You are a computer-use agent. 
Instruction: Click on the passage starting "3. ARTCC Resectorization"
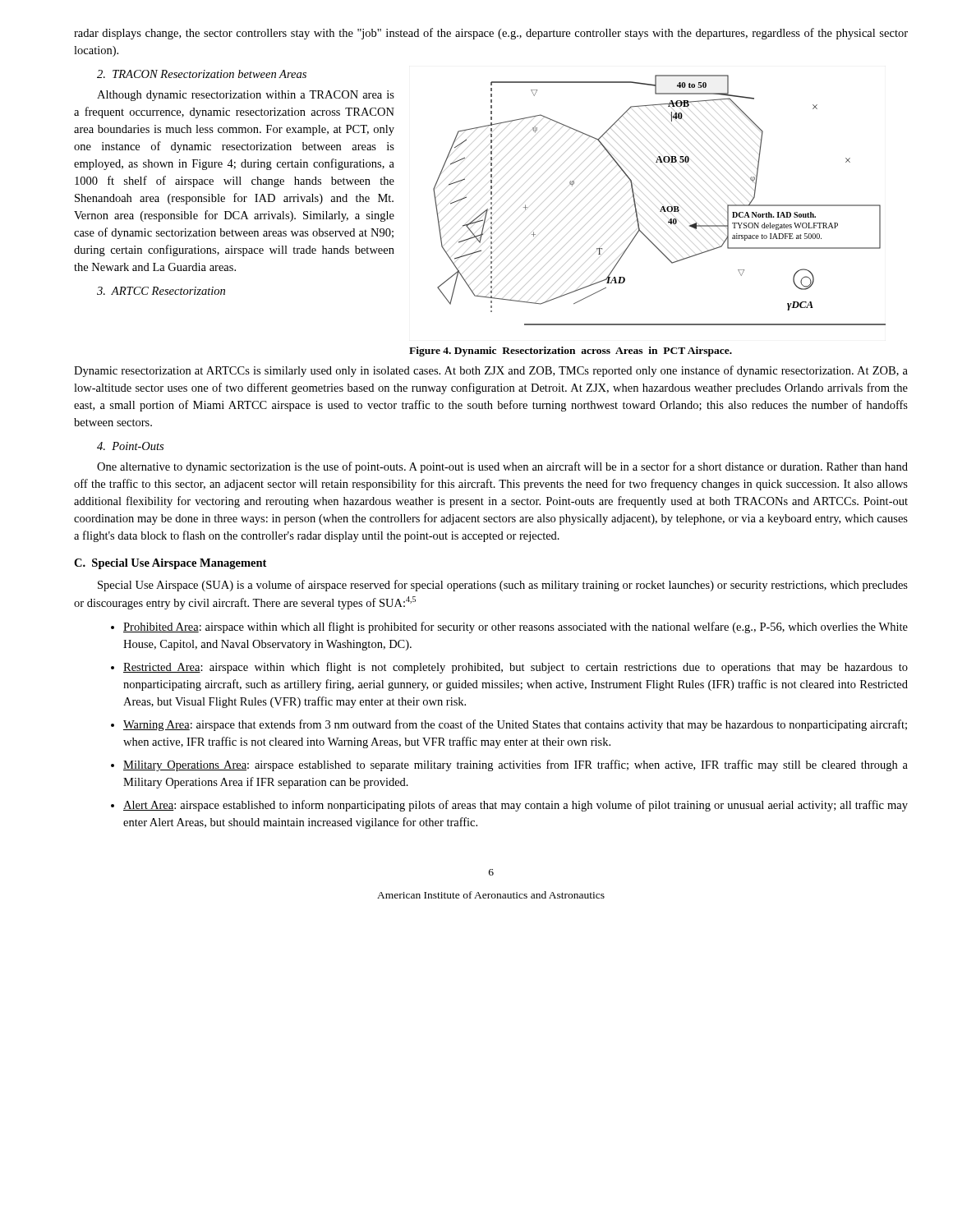[161, 291]
